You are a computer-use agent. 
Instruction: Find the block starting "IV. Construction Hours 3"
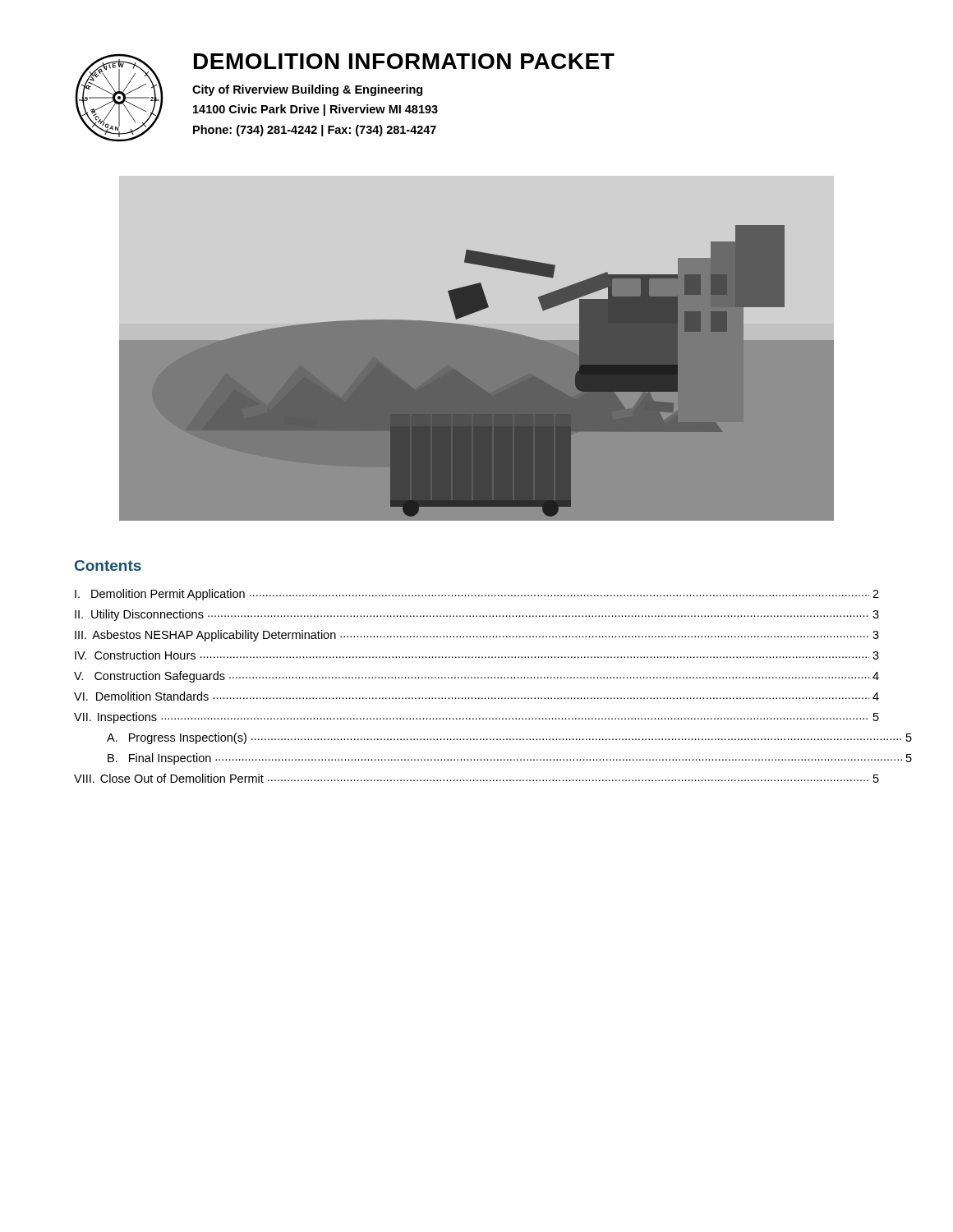click(476, 654)
